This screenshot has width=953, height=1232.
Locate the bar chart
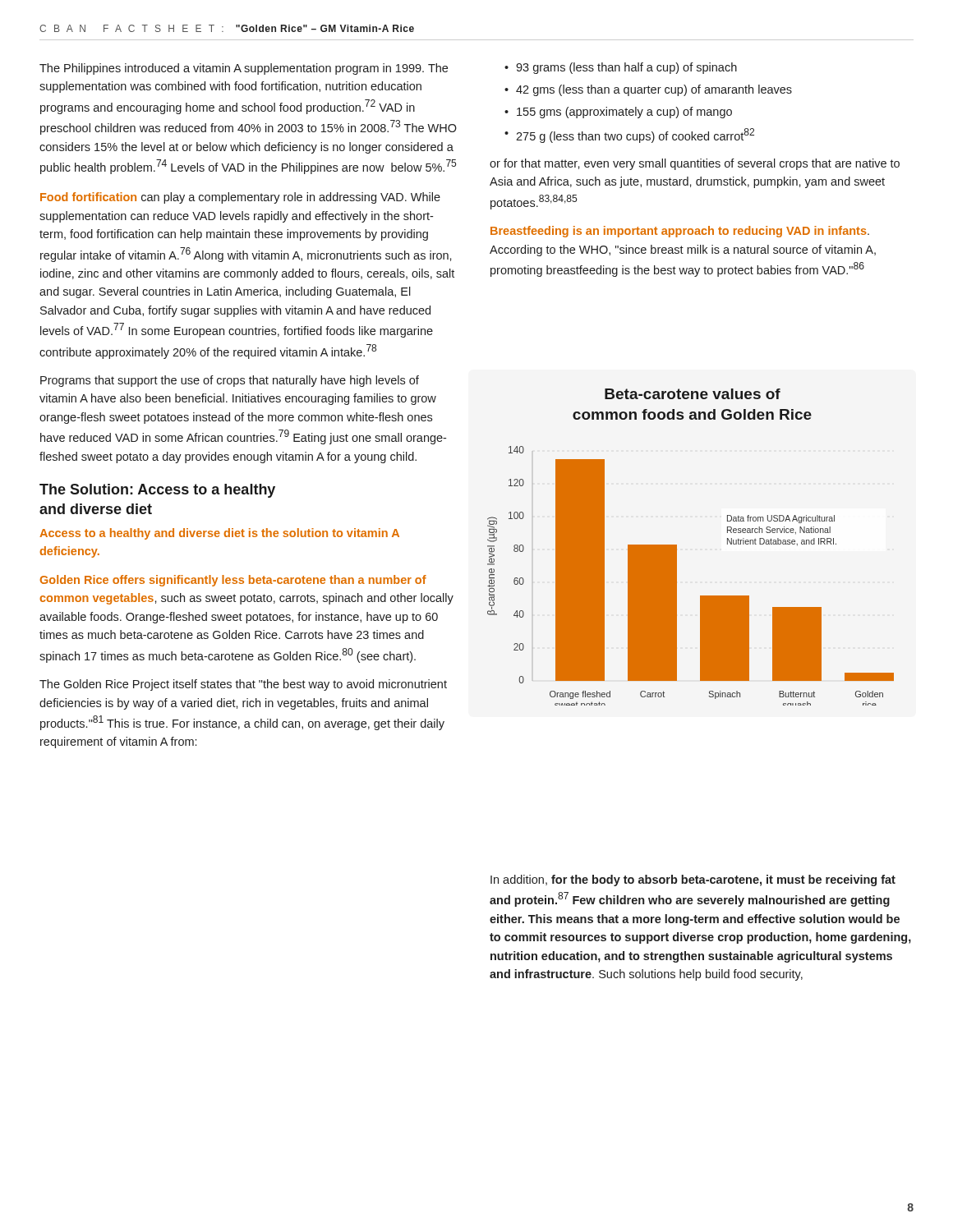click(692, 543)
